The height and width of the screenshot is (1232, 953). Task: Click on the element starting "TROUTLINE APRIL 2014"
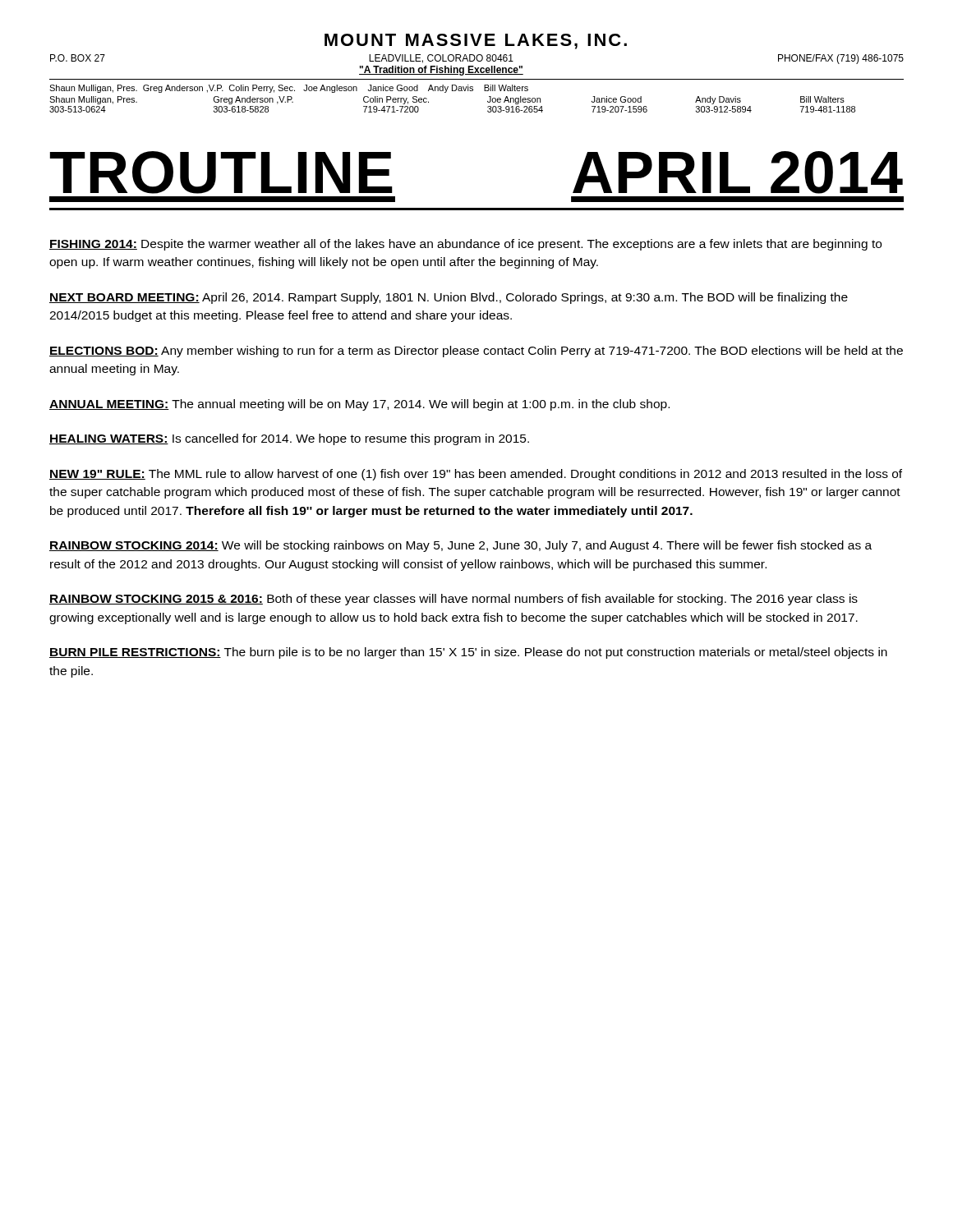click(239, 172)
